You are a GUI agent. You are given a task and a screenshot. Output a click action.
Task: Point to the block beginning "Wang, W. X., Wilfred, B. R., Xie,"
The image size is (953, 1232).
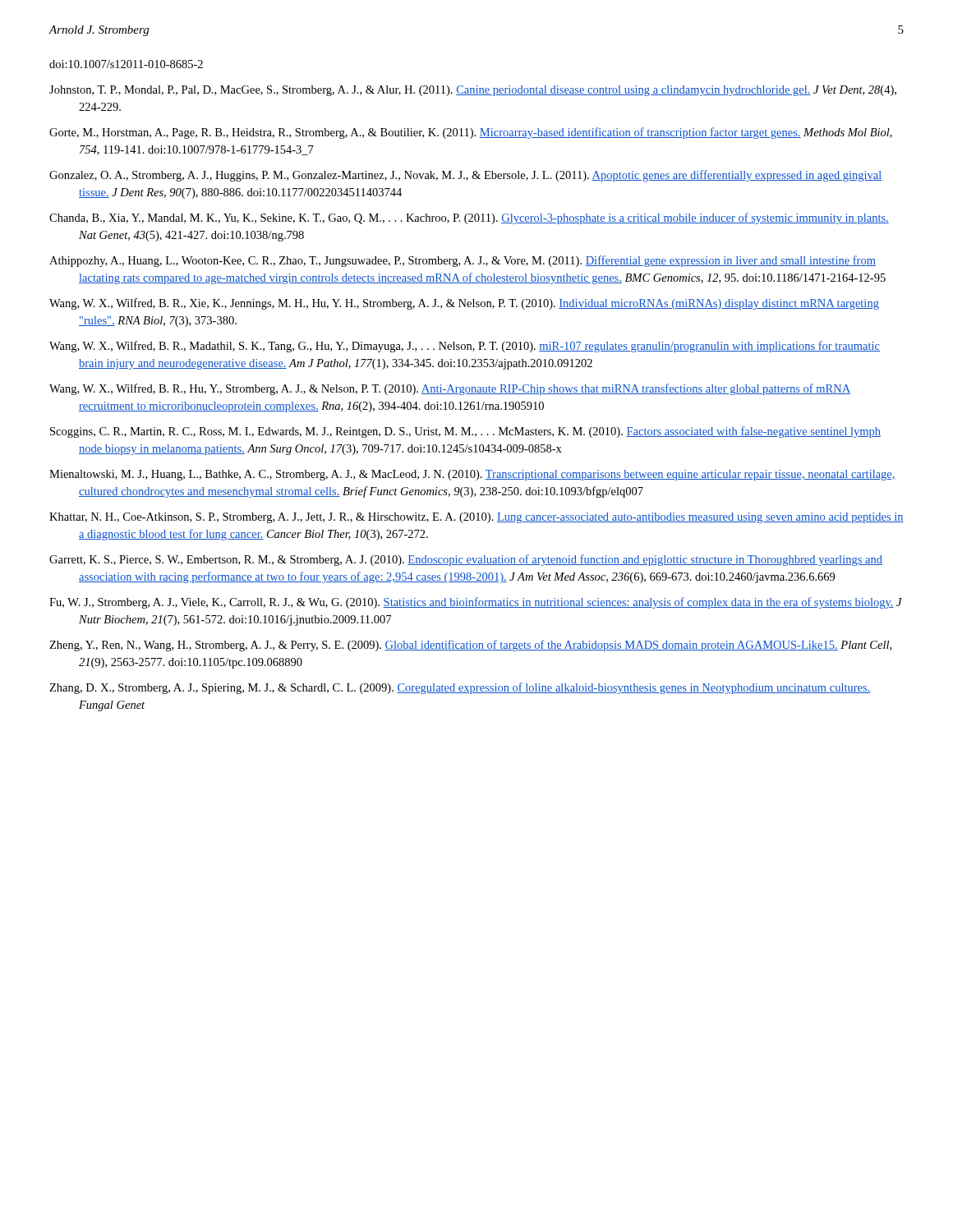pos(464,312)
